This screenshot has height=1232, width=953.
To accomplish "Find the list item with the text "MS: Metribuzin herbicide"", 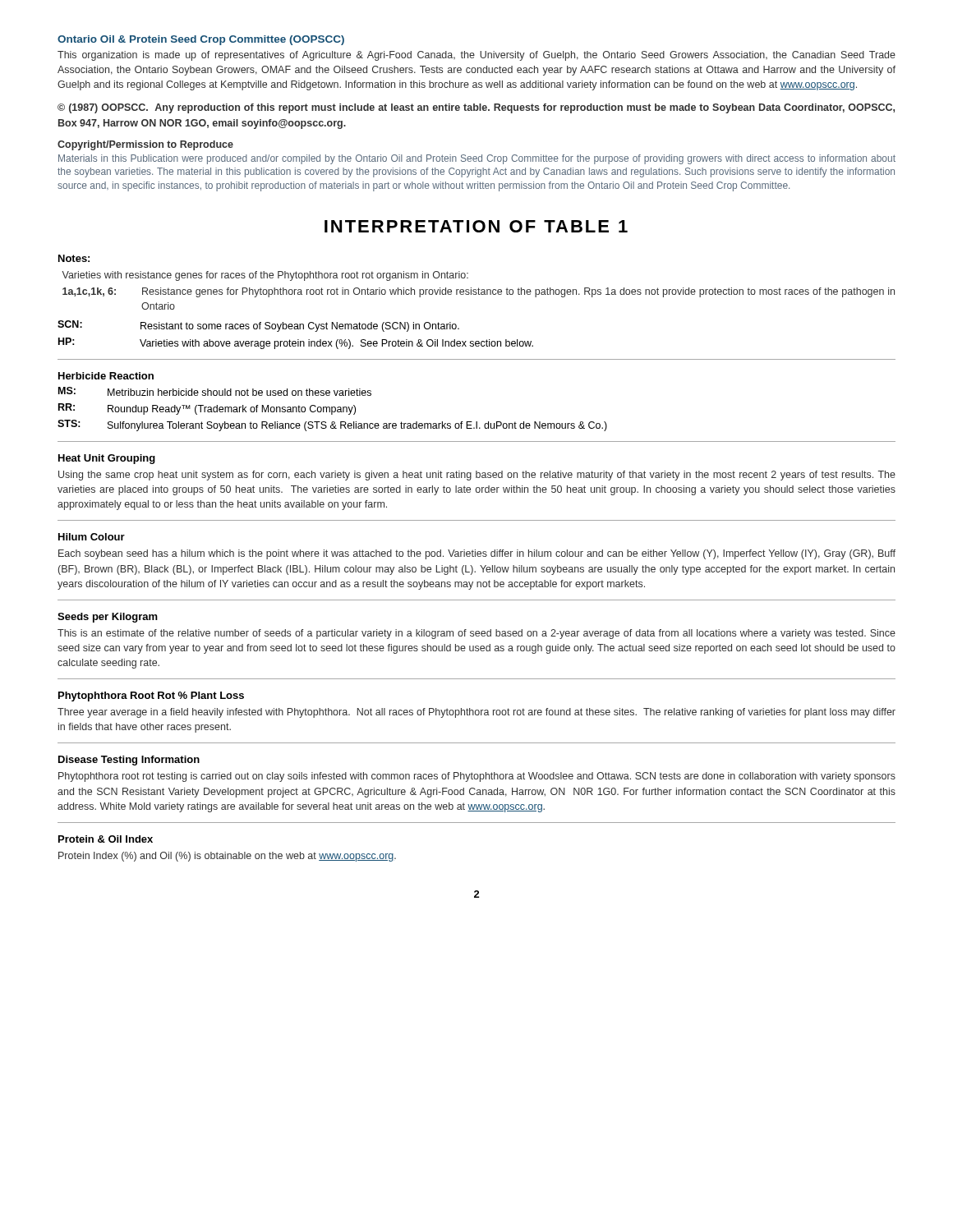I will 215,391.
